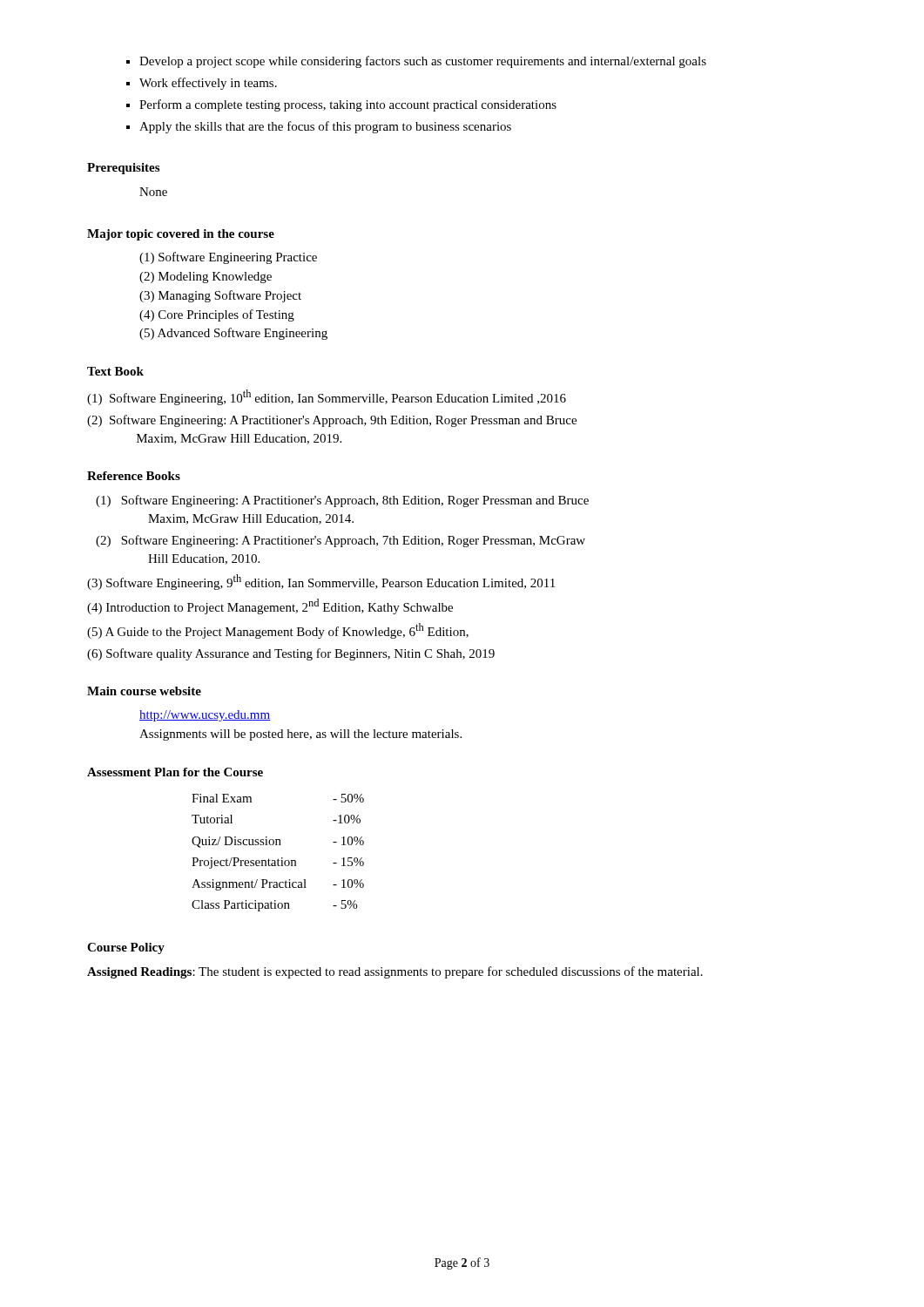Select the list item with the text "(3) Software Engineering,"
The image size is (924, 1307).
tap(321, 581)
